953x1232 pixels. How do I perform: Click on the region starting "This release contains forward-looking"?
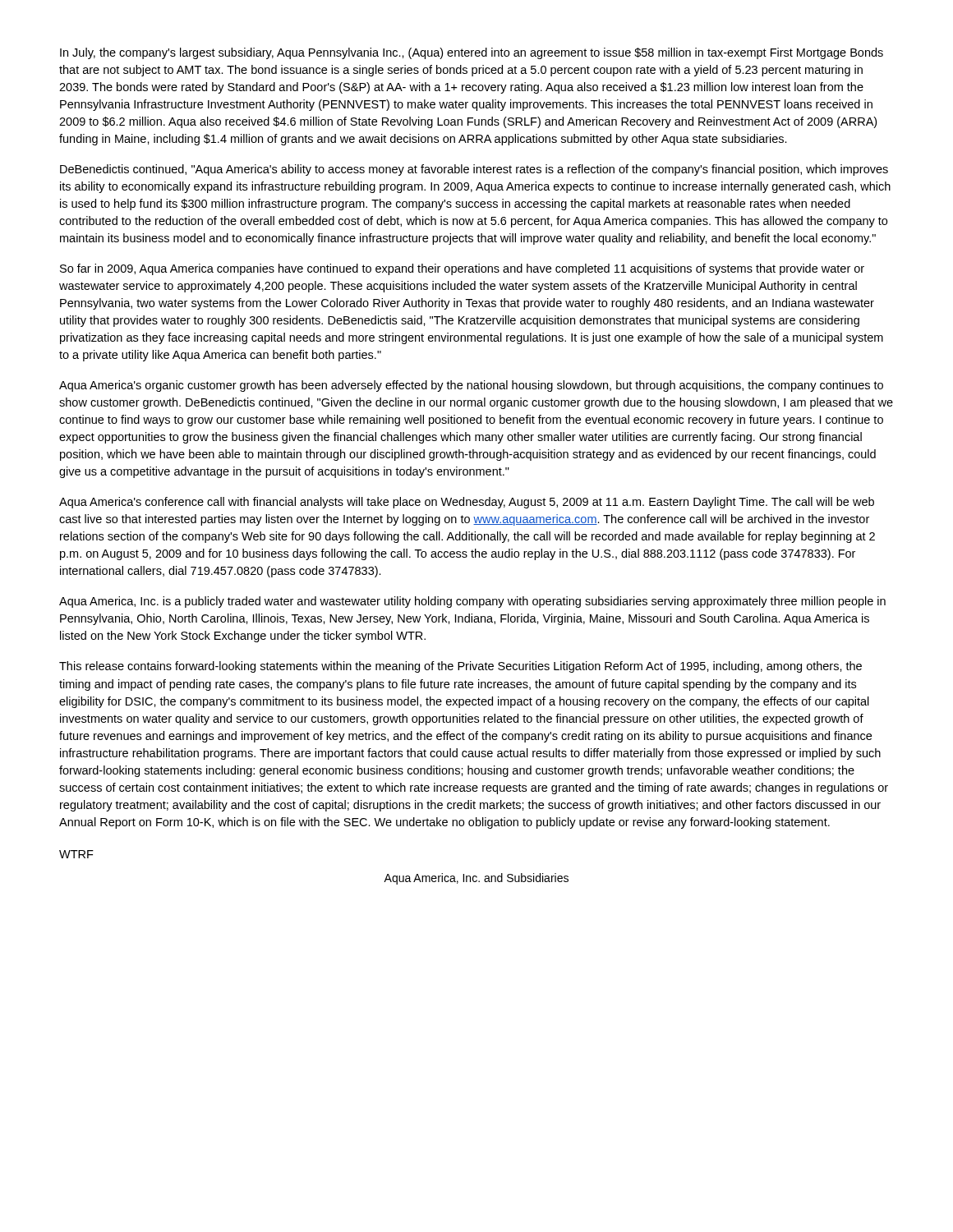pyautogui.click(x=474, y=744)
